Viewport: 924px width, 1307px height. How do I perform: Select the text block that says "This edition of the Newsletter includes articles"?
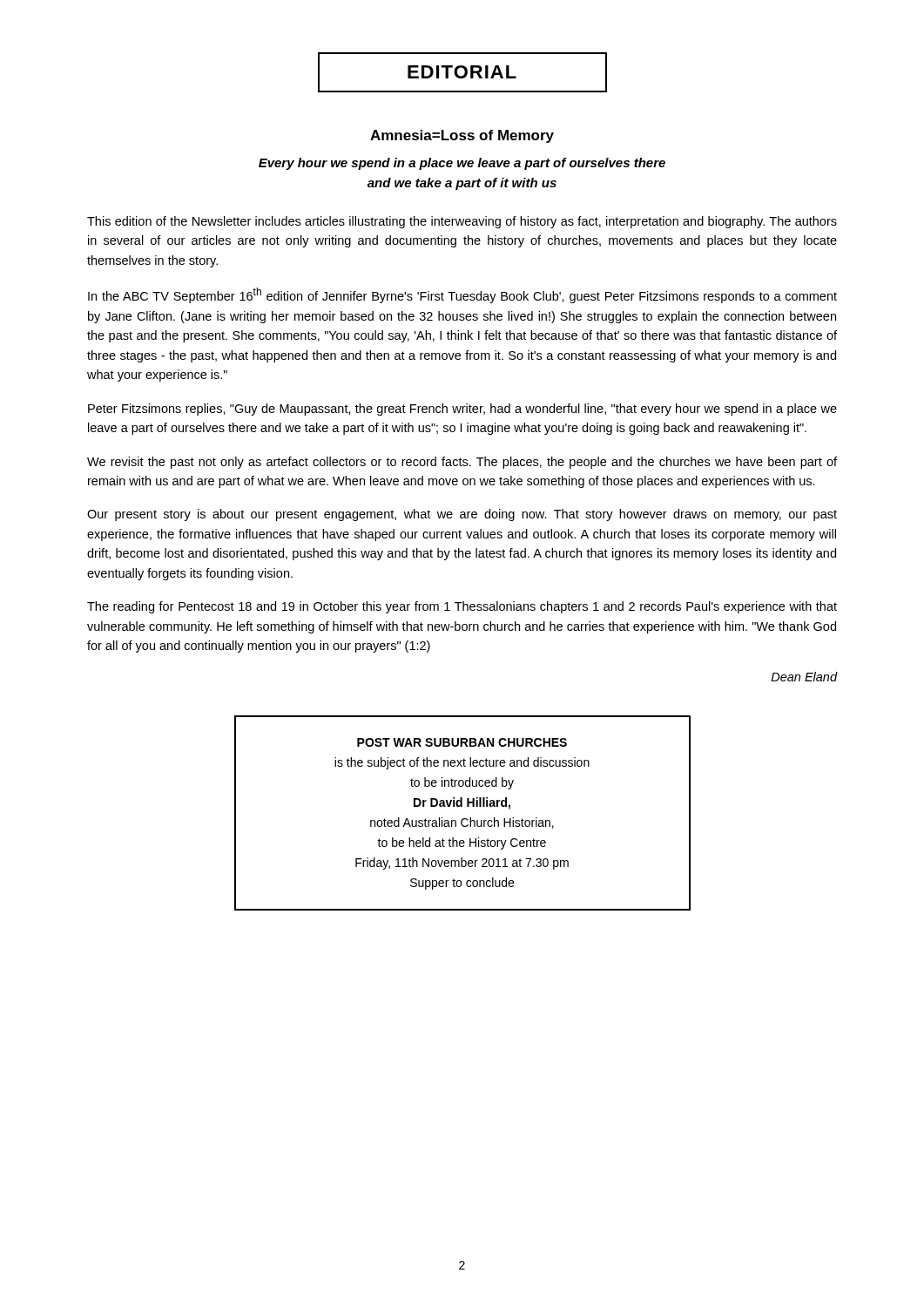point(462,241)
